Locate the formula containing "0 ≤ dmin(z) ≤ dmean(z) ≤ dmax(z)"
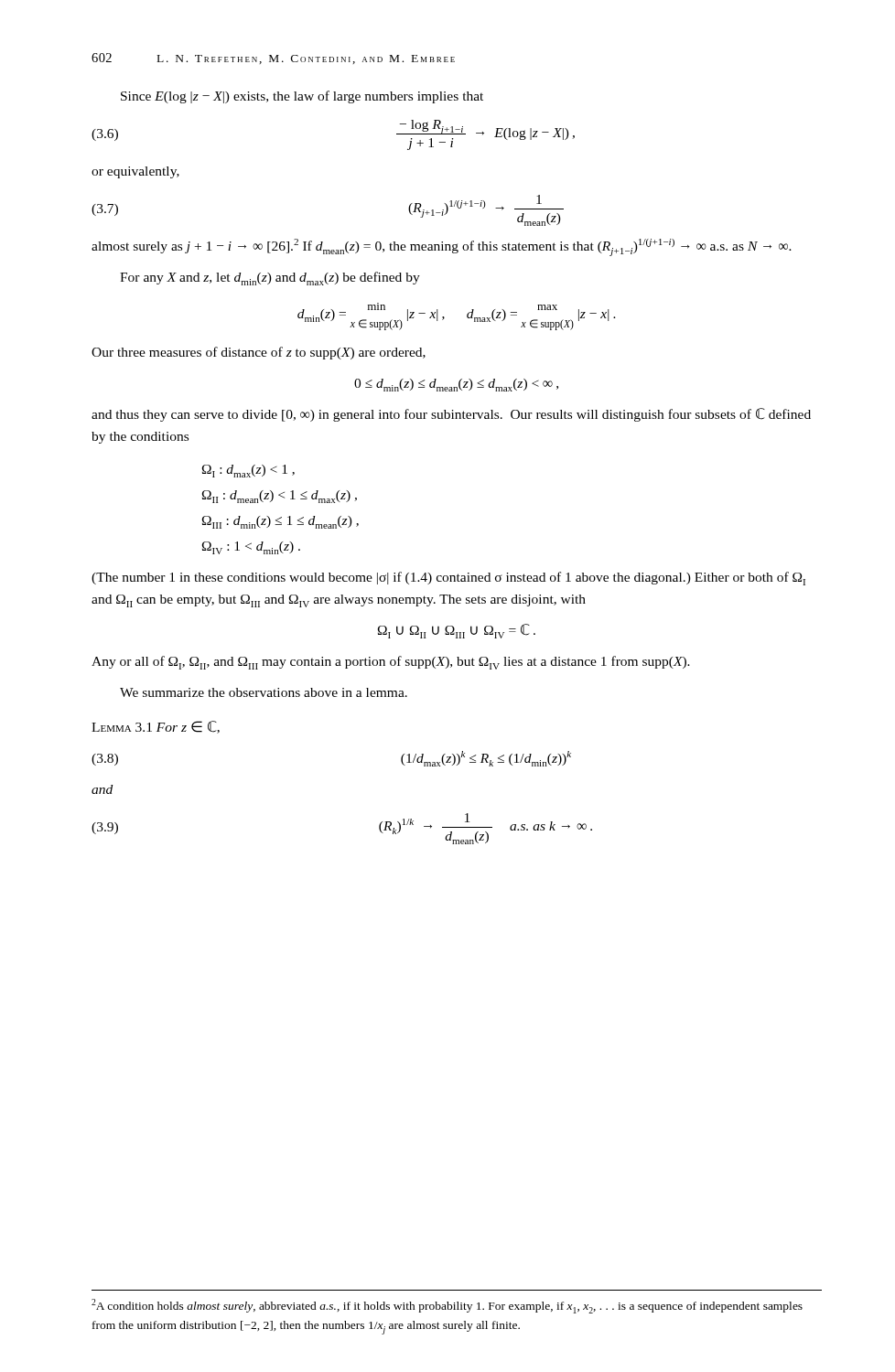 pos(457,384)
